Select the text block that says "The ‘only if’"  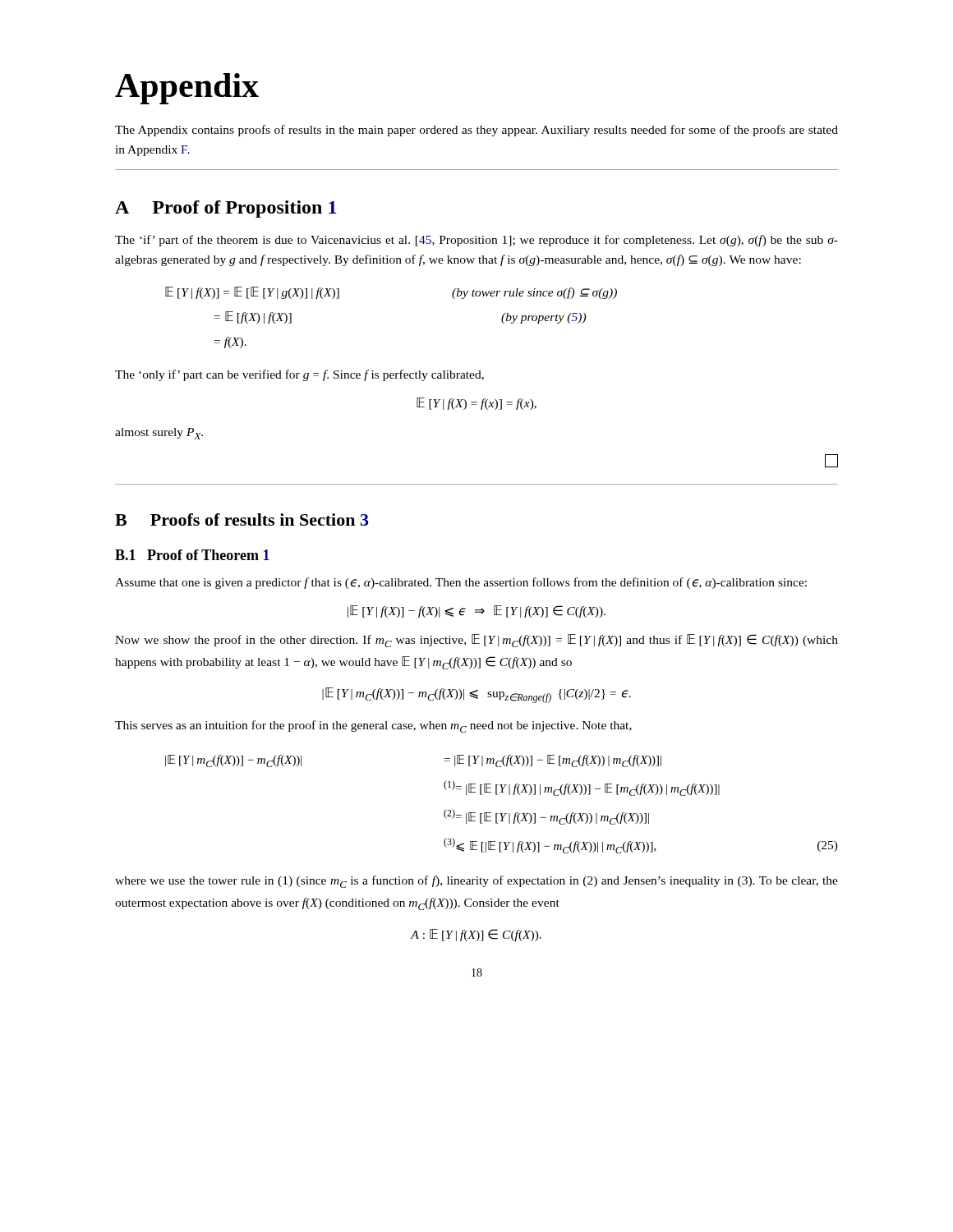[x=300, y=374]
